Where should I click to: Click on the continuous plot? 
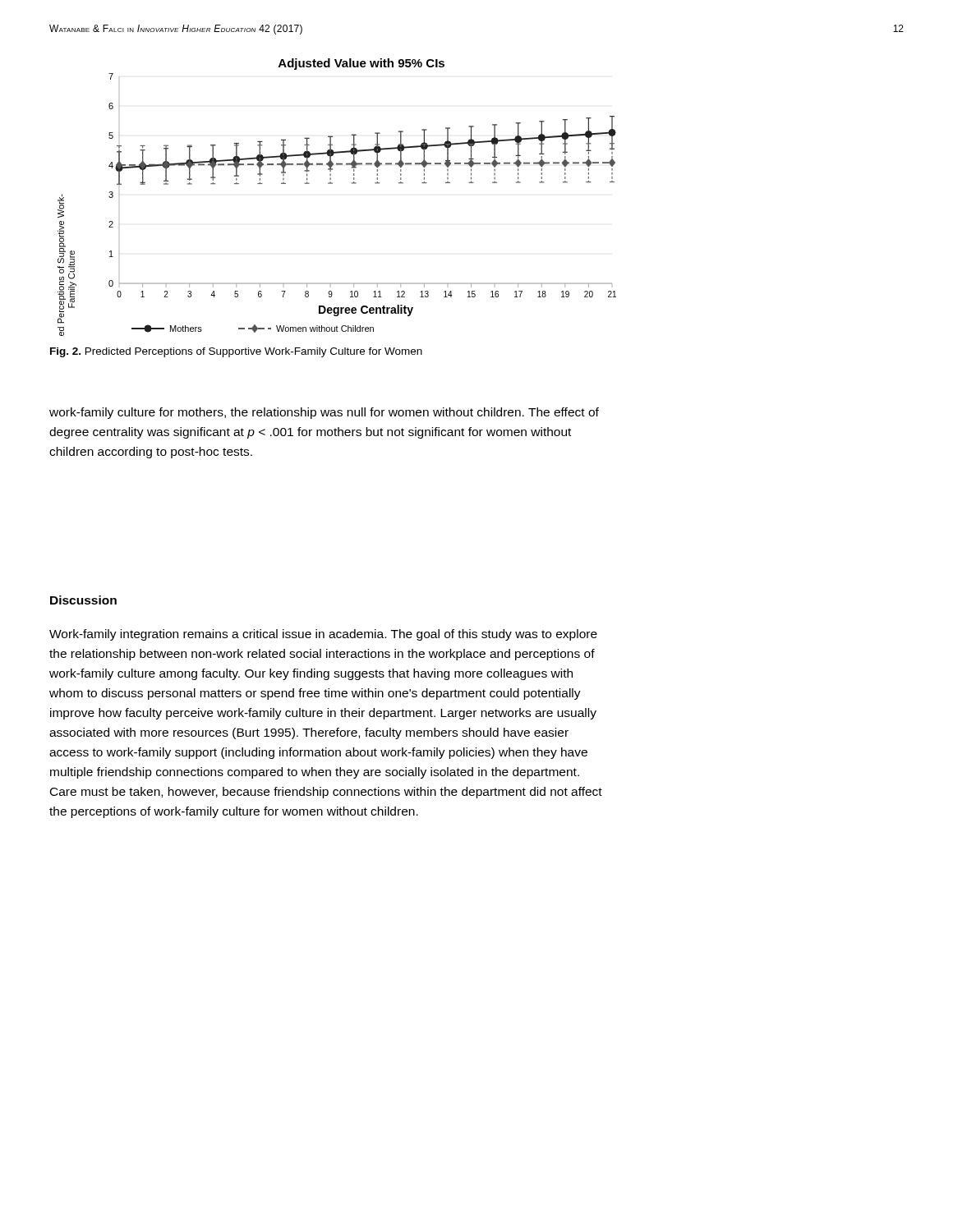337,195
